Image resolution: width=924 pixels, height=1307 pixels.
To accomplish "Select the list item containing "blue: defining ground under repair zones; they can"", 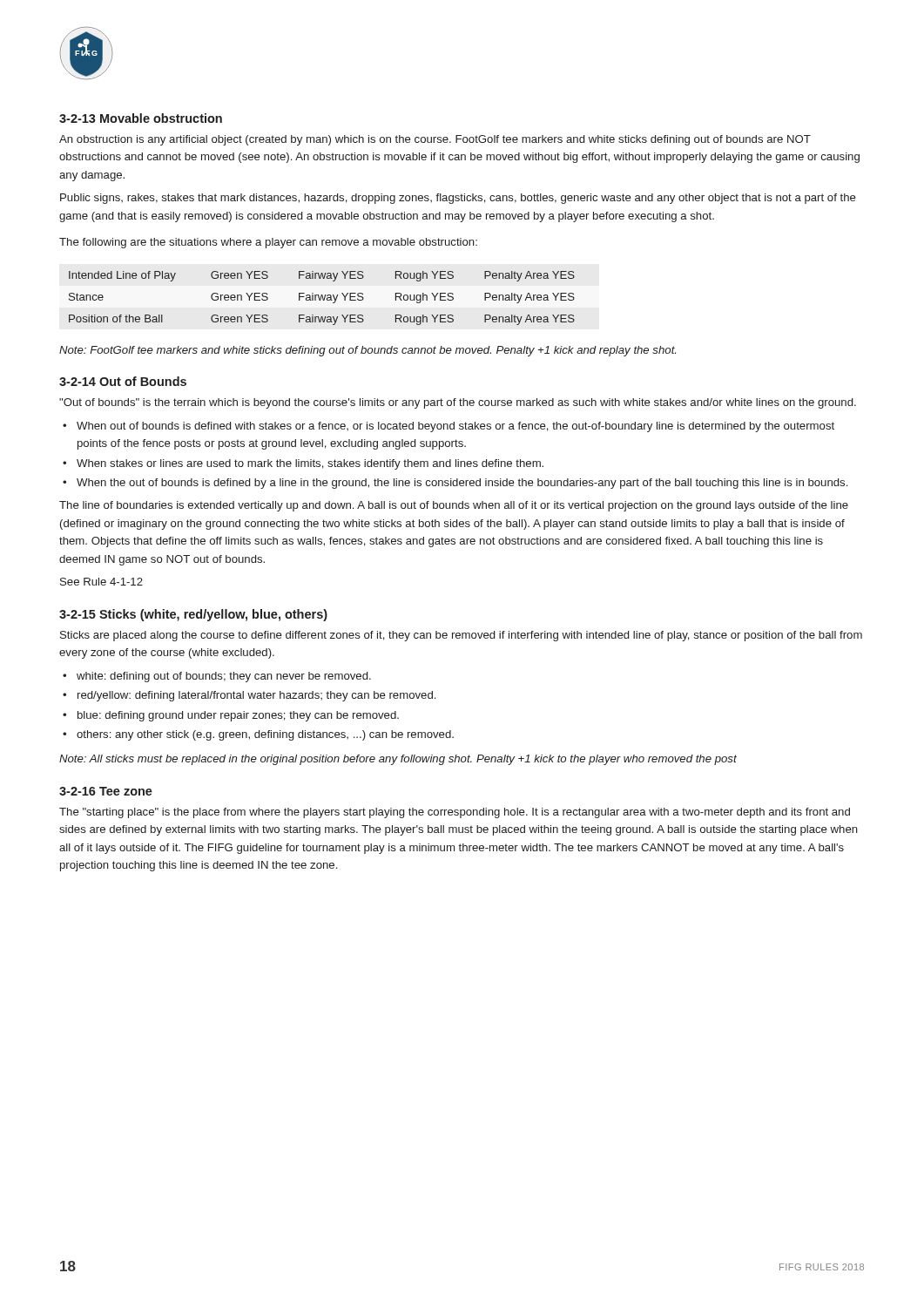I will coord(238,715).
